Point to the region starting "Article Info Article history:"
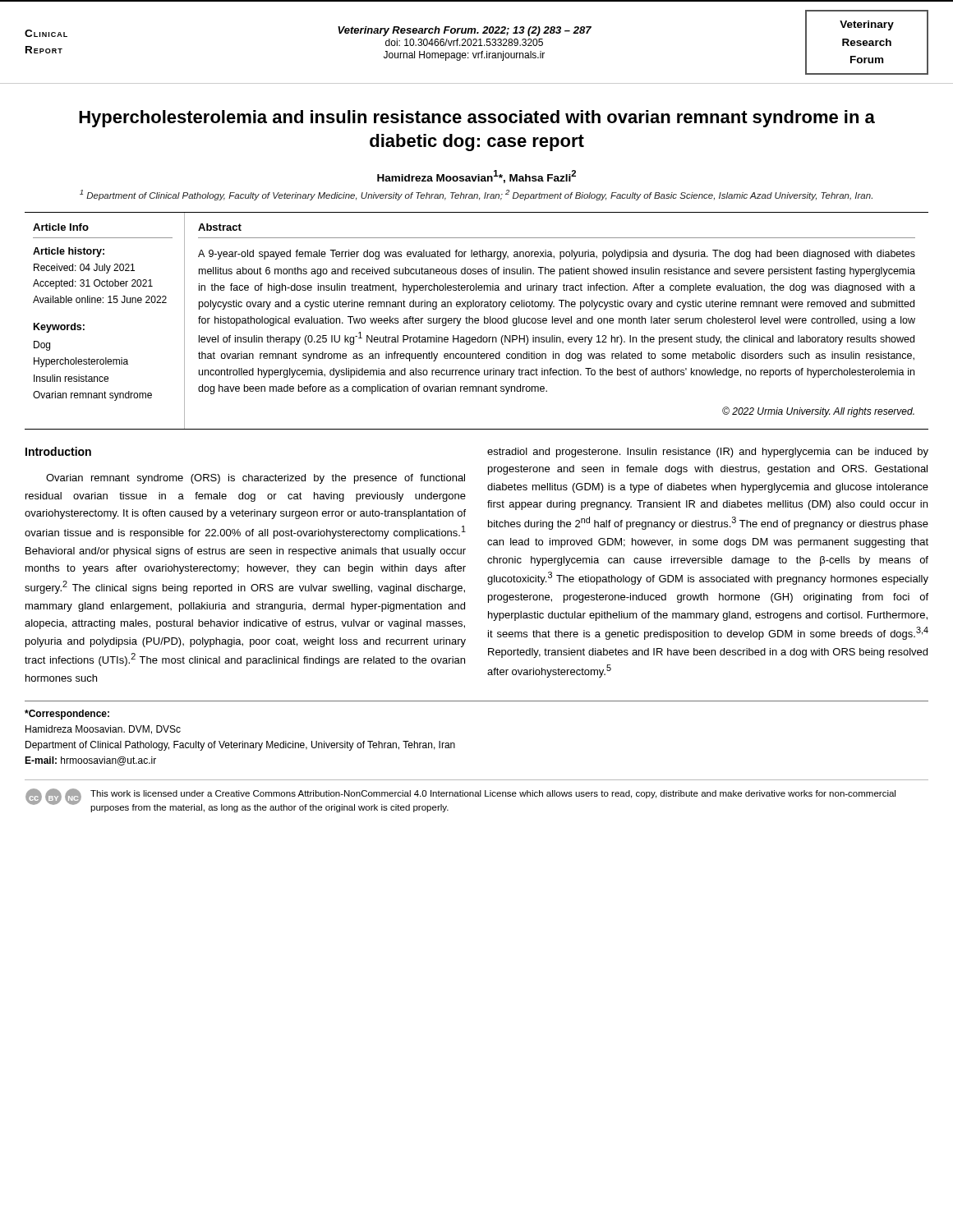This screenshot has width=953, height=1232. (103, 312)
